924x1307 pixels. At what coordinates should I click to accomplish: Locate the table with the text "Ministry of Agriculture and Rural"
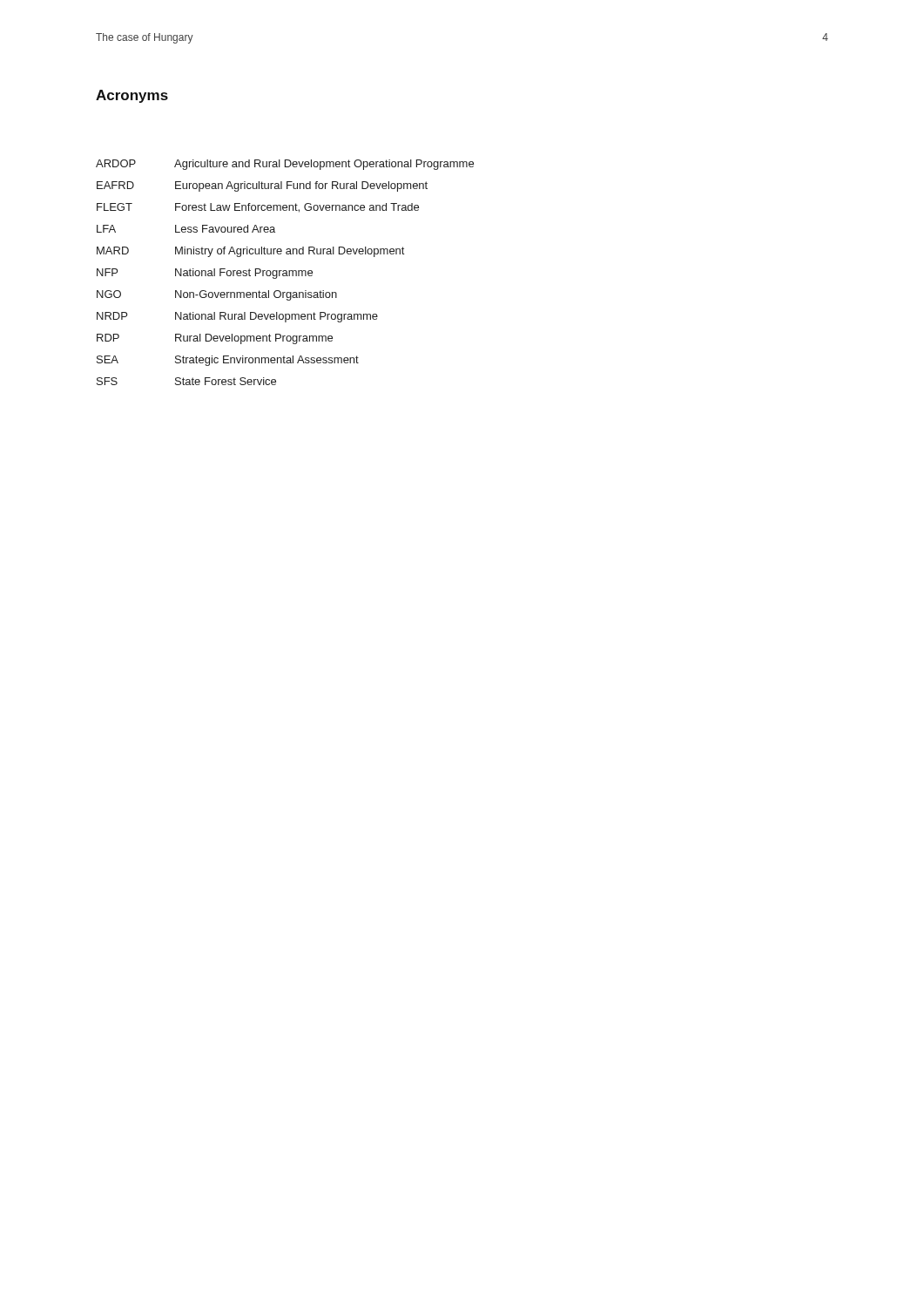point(401,272)
